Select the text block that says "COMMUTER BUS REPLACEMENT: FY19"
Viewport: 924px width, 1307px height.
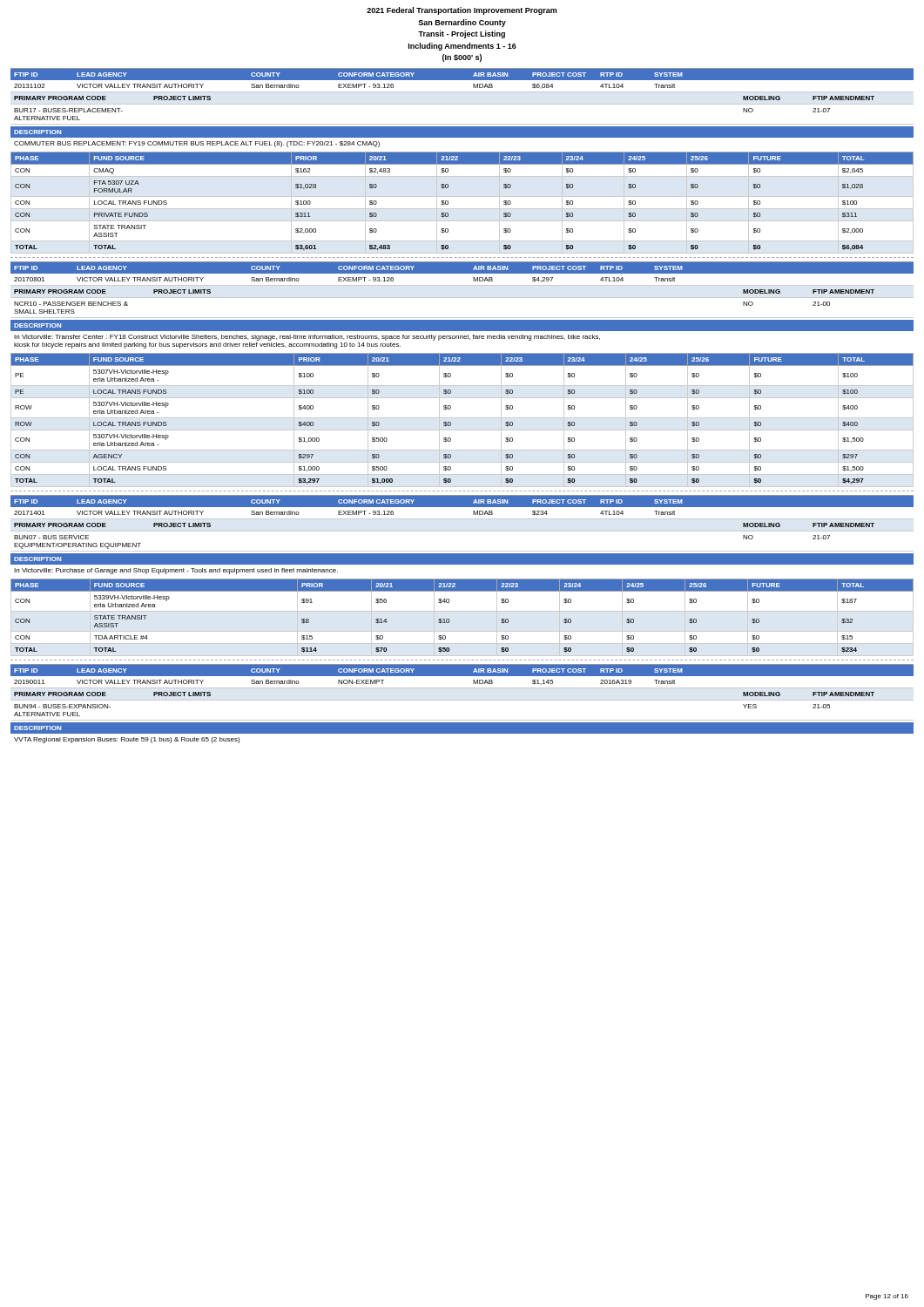[x=197, y=143]
